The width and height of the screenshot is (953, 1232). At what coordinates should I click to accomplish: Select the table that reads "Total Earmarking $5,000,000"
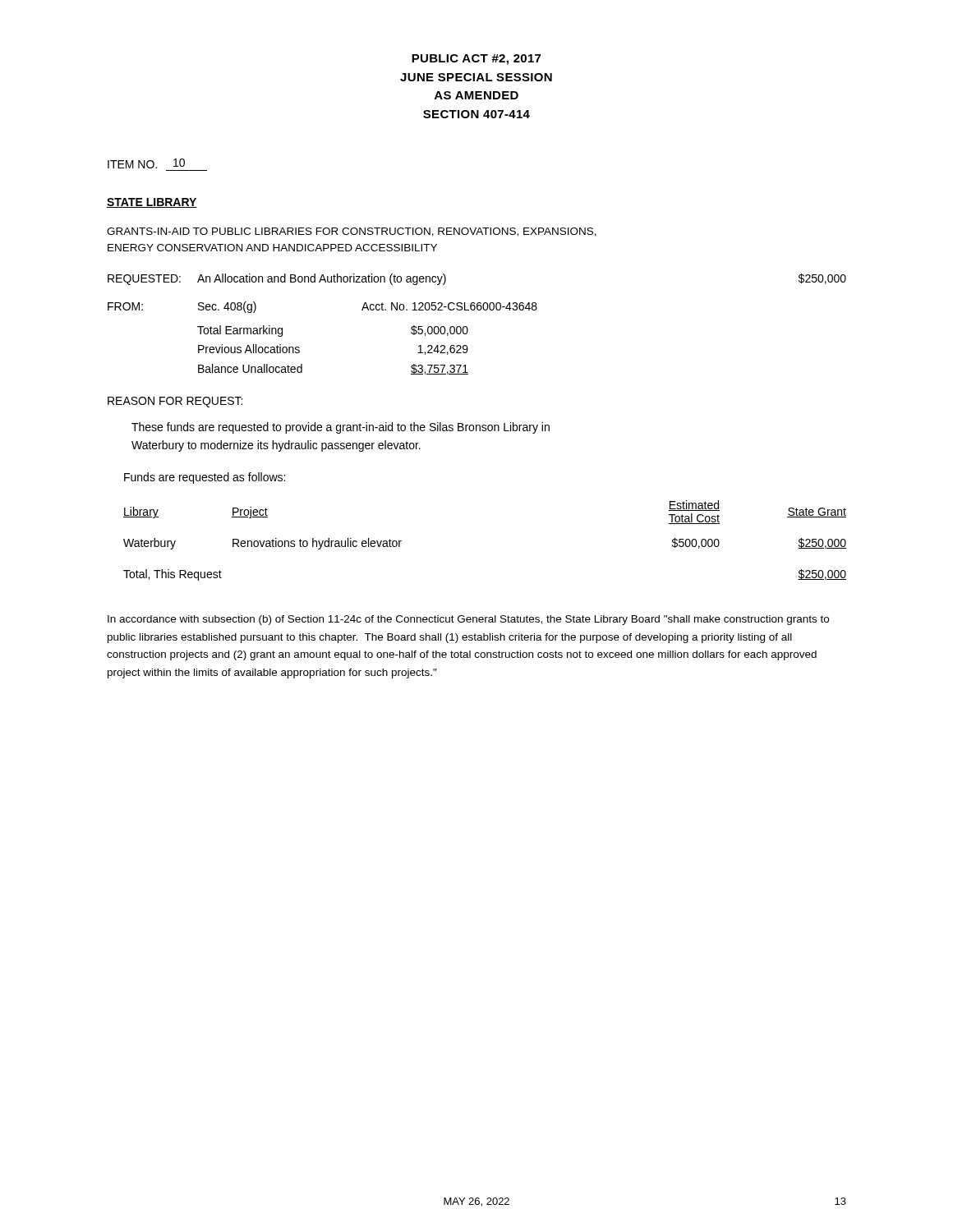522,350
